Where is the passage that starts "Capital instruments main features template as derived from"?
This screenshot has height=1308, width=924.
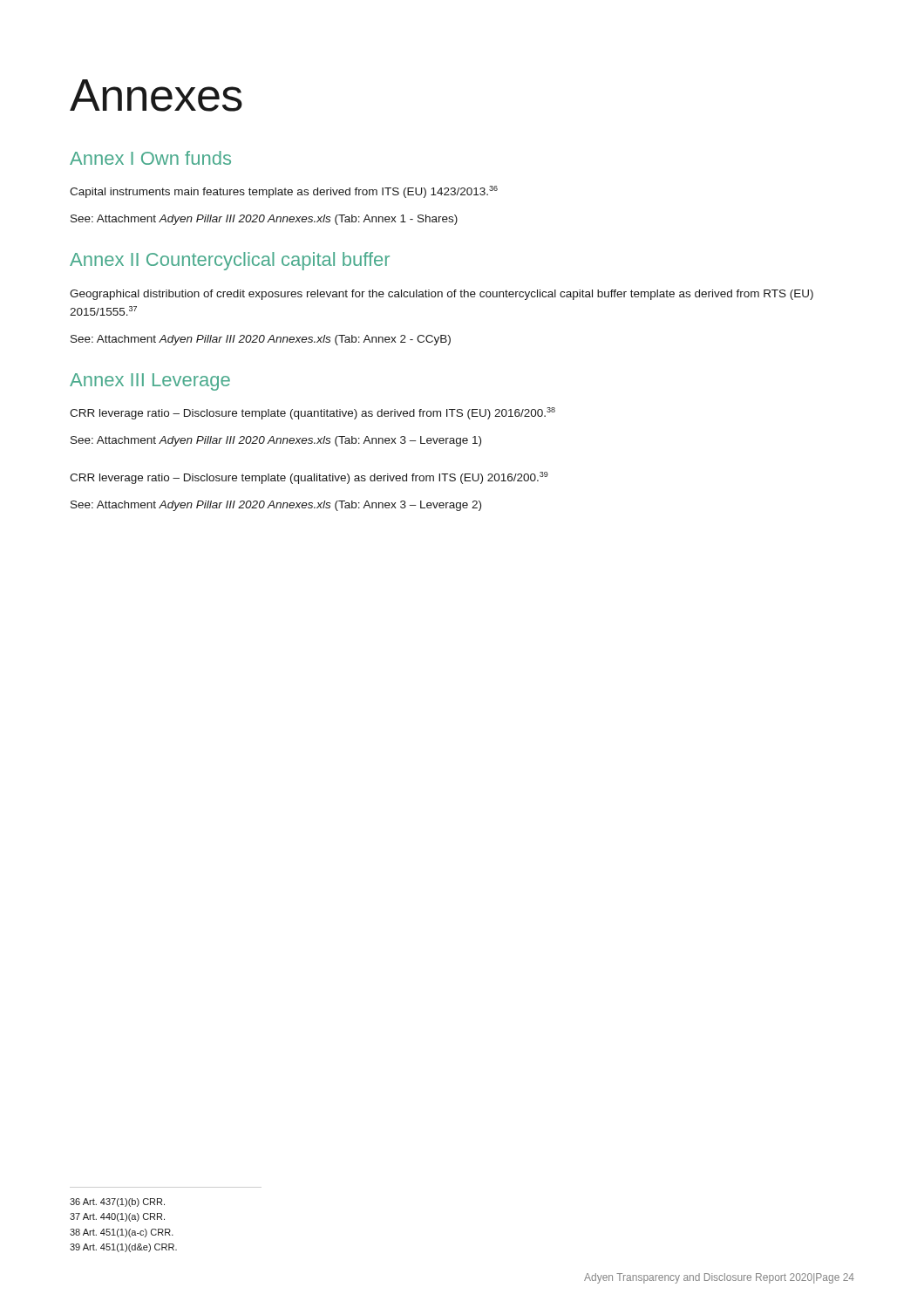462,193
